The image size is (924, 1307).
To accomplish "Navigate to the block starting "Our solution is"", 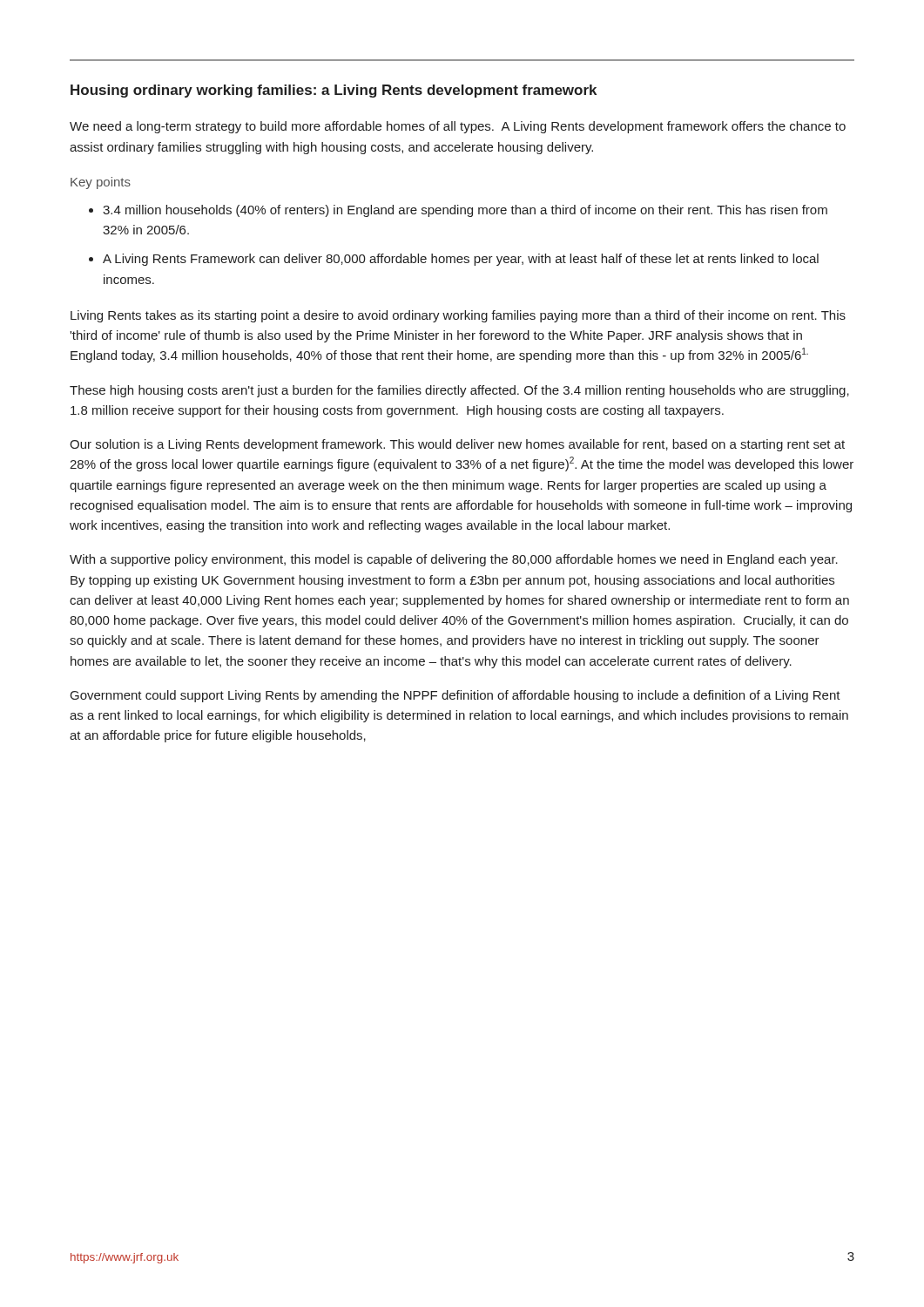I will pyautogui.click(x=462, y=485).
